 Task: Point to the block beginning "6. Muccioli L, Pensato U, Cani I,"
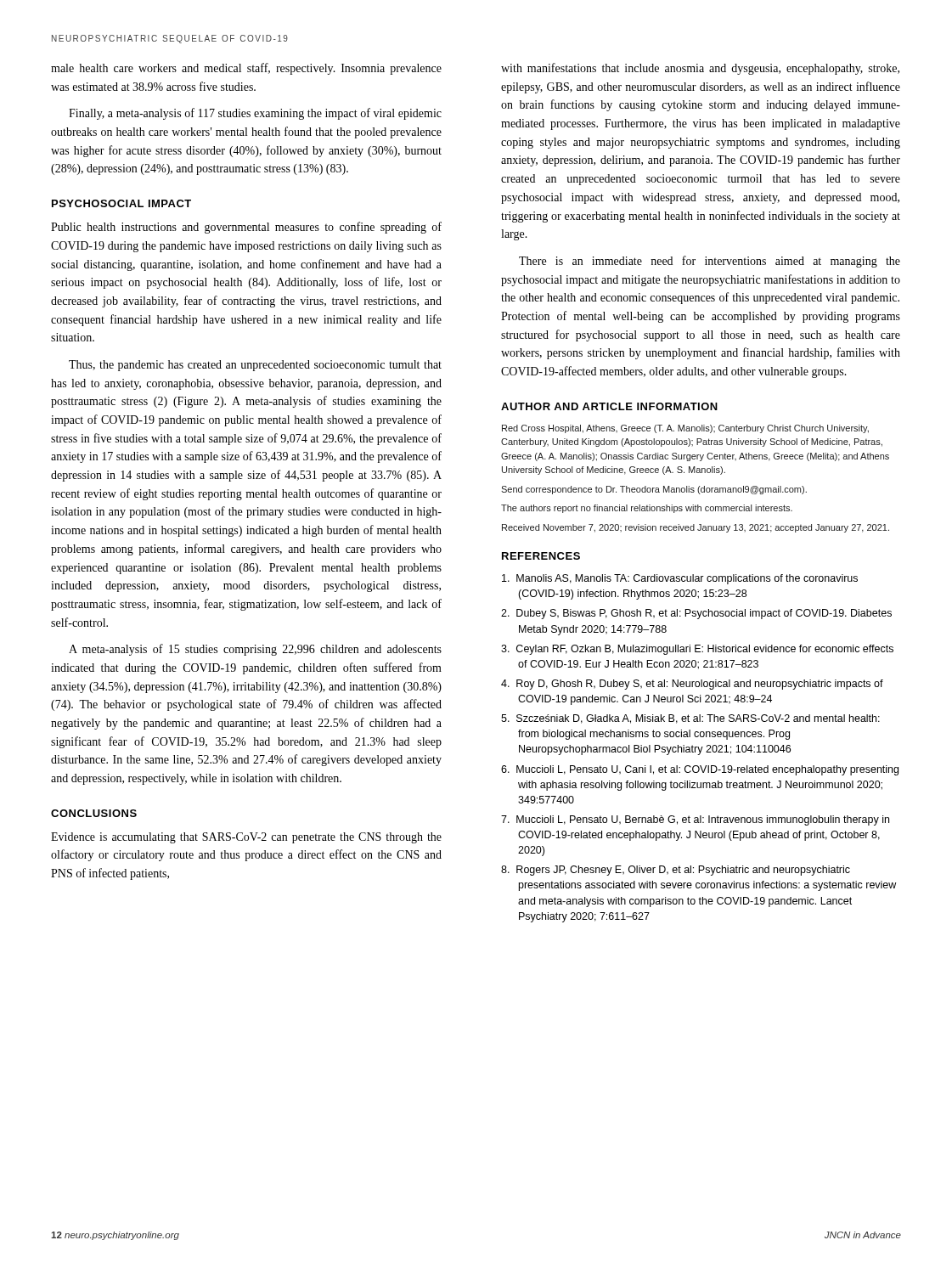(700, 784)
